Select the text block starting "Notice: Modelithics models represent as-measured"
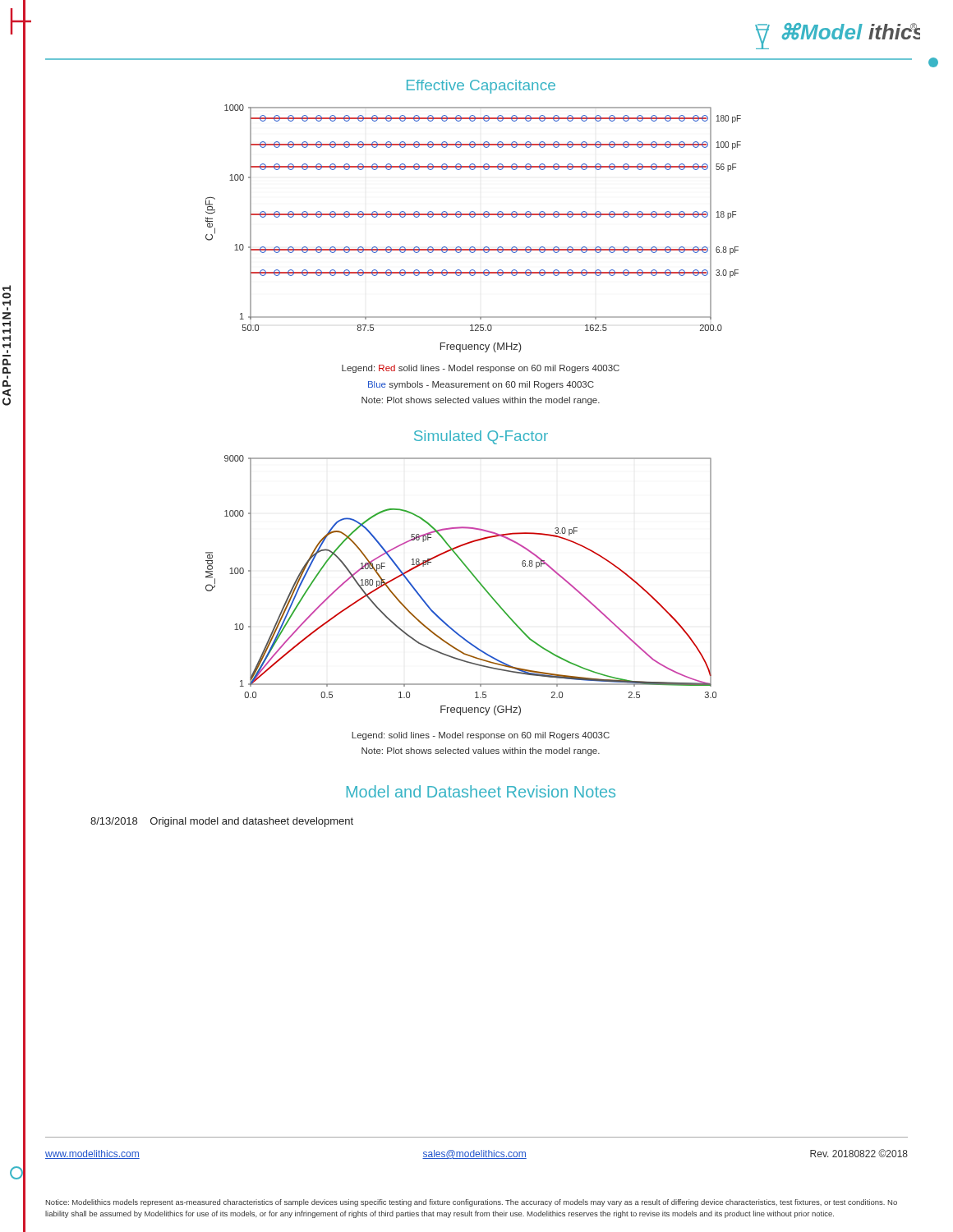Viewport: 953px width, 1232px height. tap(471, 1207)
